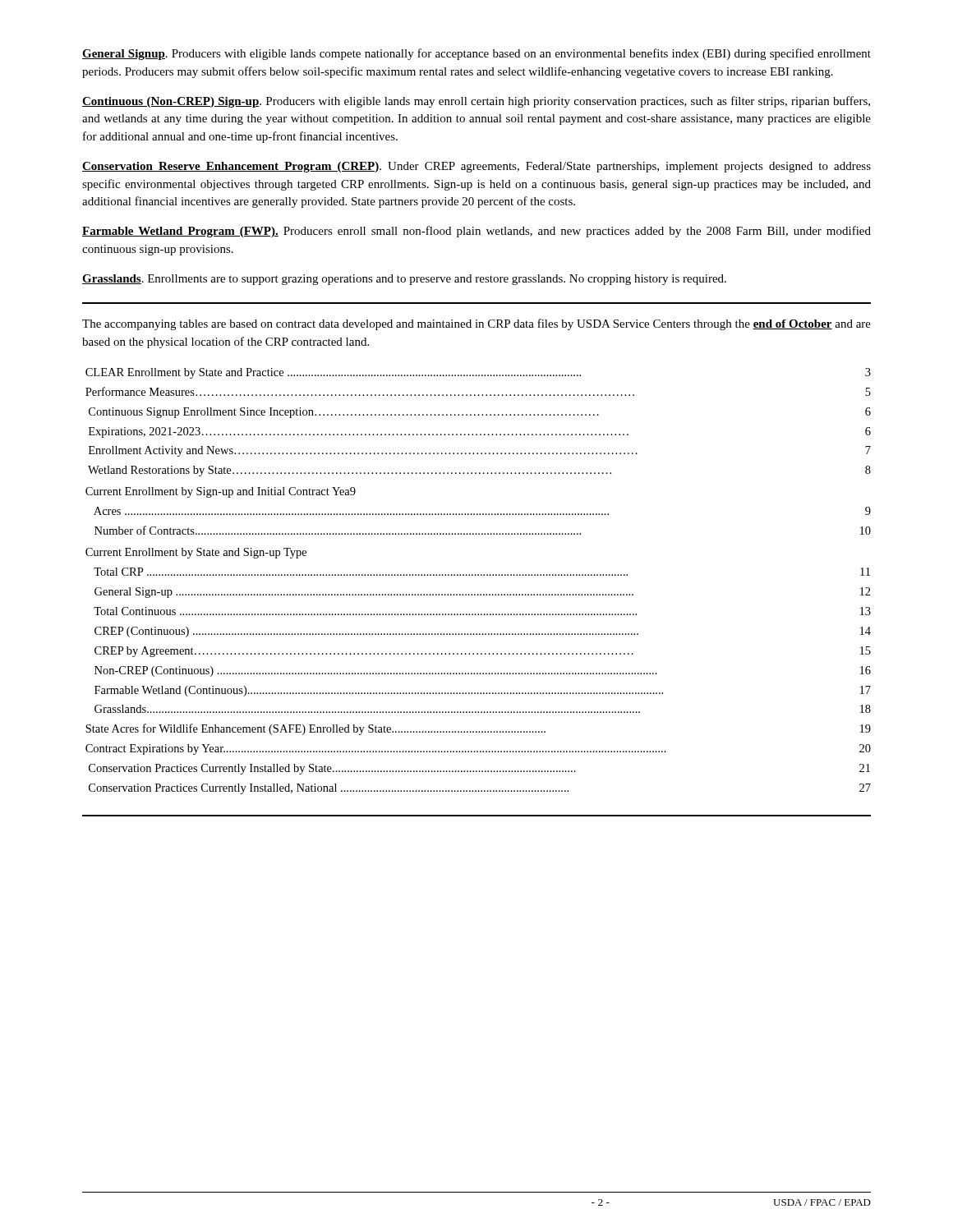Find the region starting "Continuous Signup Enrollment Since Inception………………………………………………………………"
Viewport: 953px width, 1232px height.
476,412
